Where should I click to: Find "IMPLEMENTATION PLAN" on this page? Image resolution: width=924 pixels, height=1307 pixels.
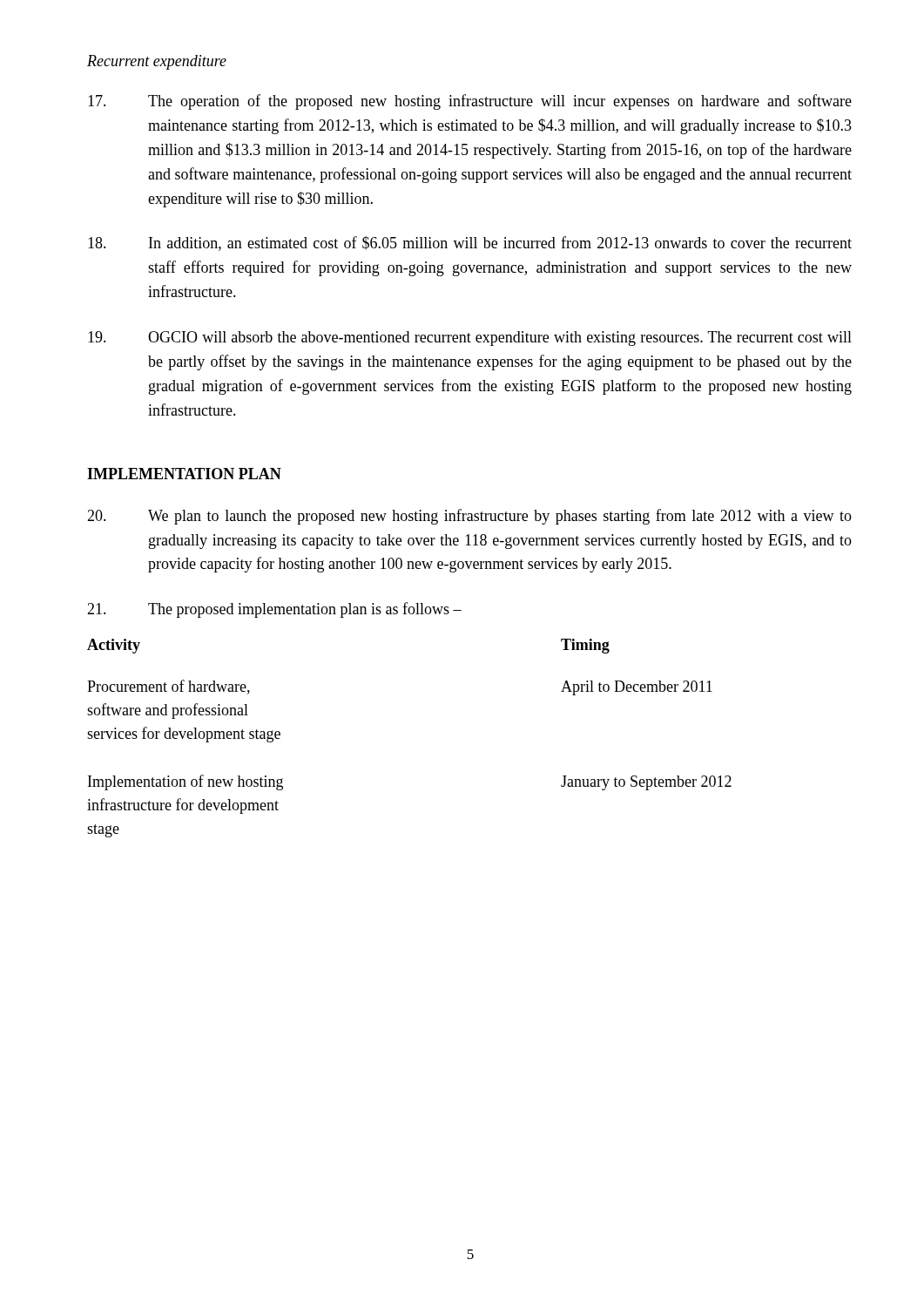tap(184, 474)
